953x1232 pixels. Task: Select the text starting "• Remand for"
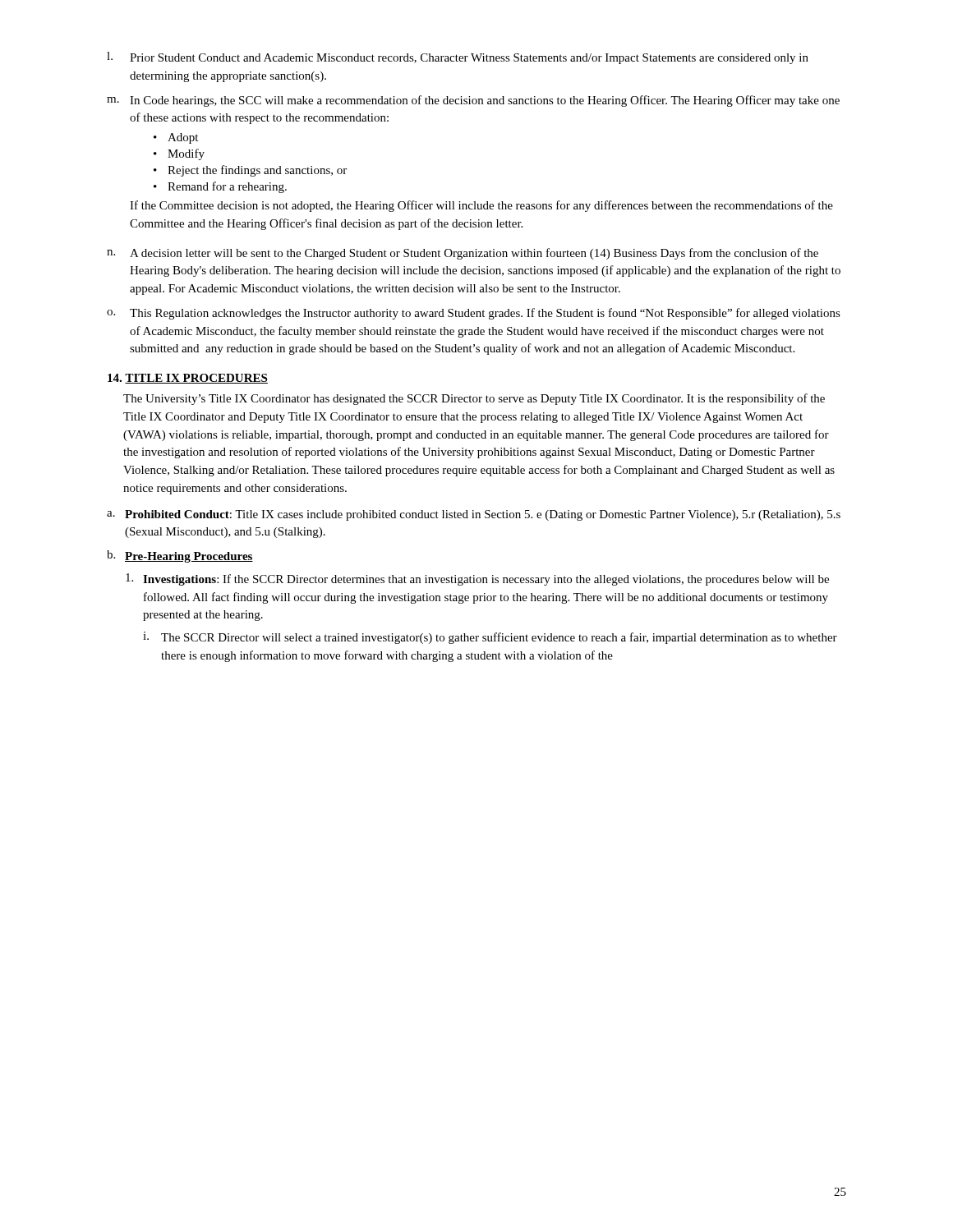pos(220,187)
